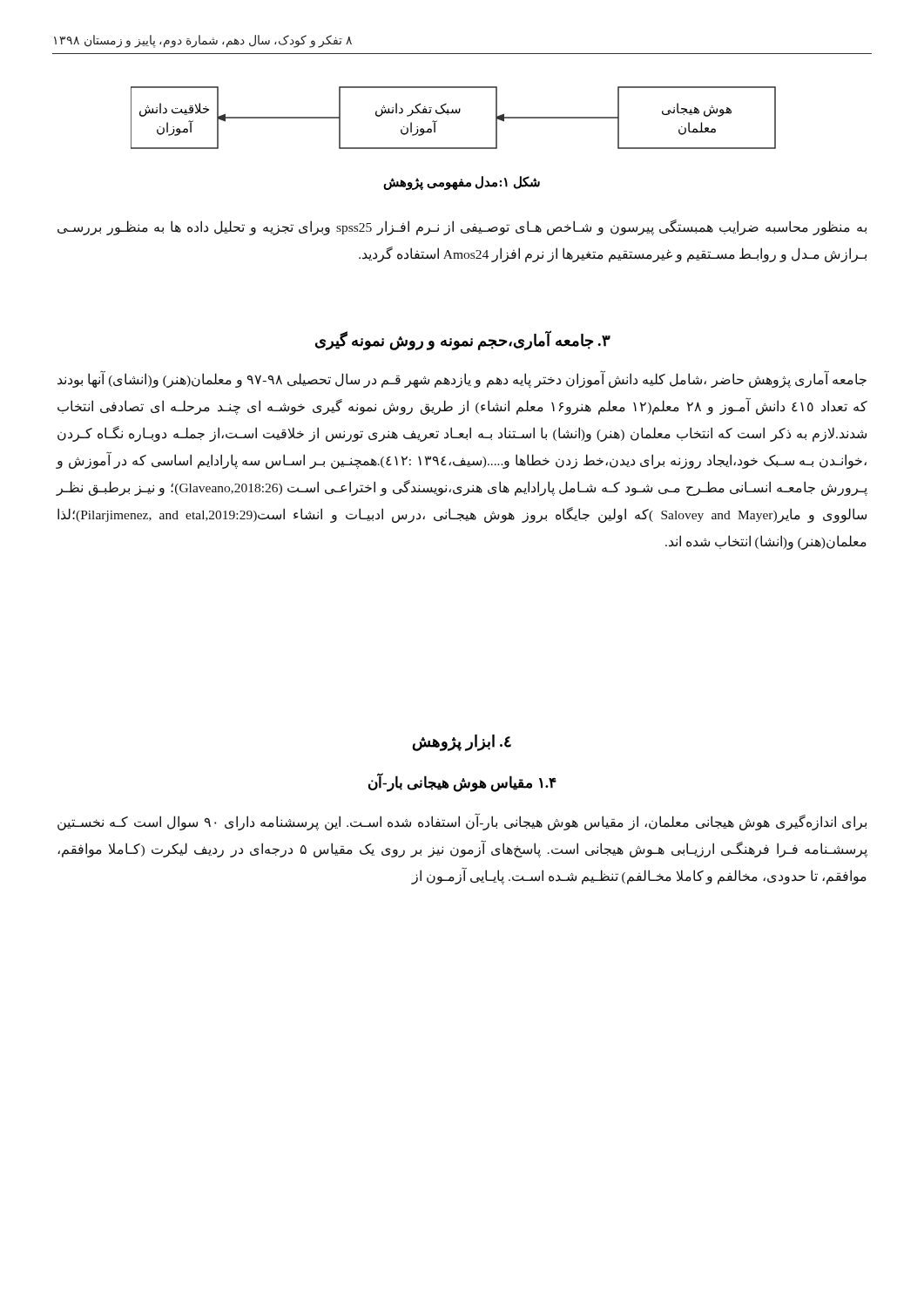Select the block starting "برای اندازه‌گیری هوش هیجانی معلمان، از مقیاس"
Image resolution: width=924 pixels, height=1307 pixels.
pos(462,849)
